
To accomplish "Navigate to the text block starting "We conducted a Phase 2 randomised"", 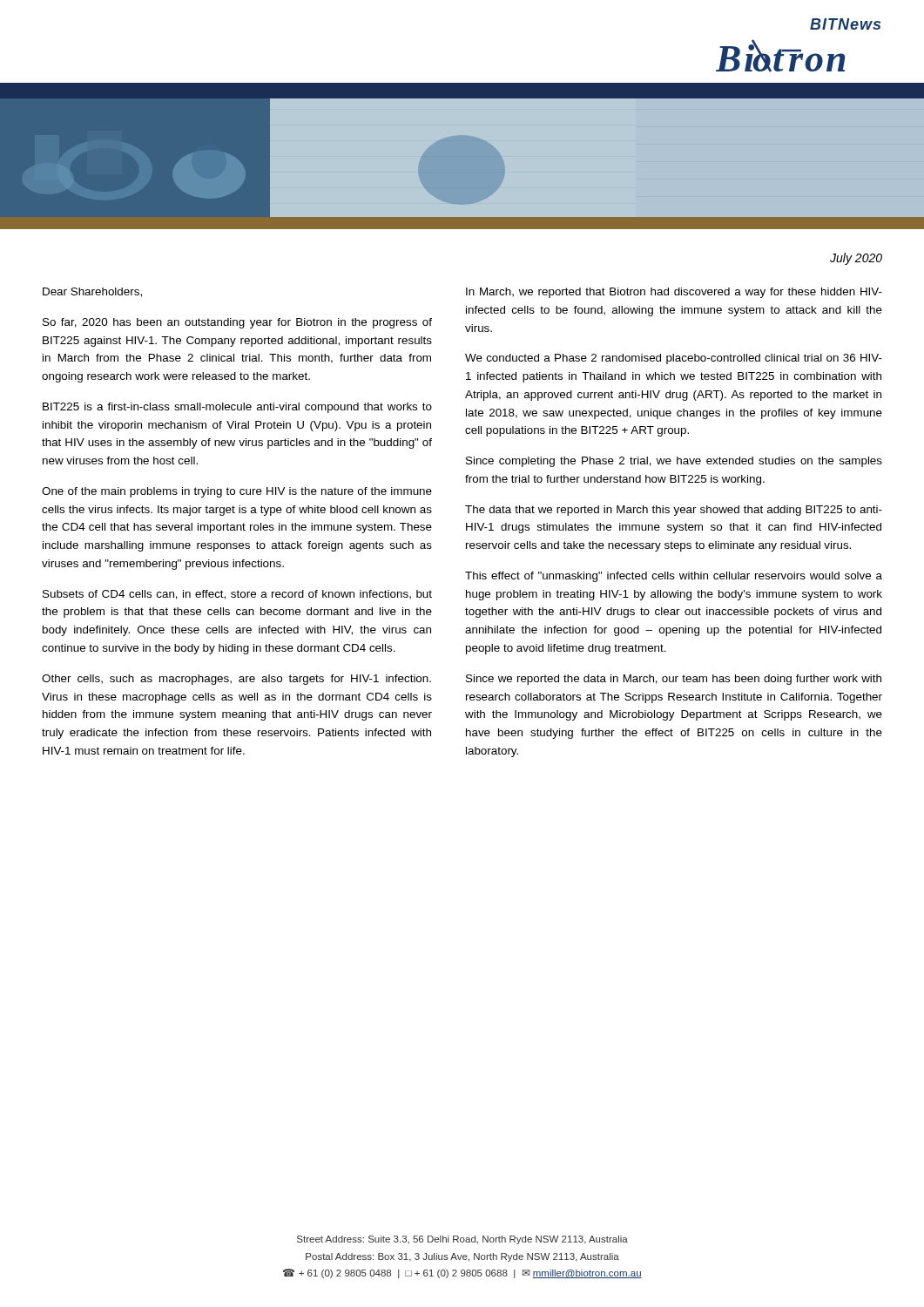I will pos(674,394).
